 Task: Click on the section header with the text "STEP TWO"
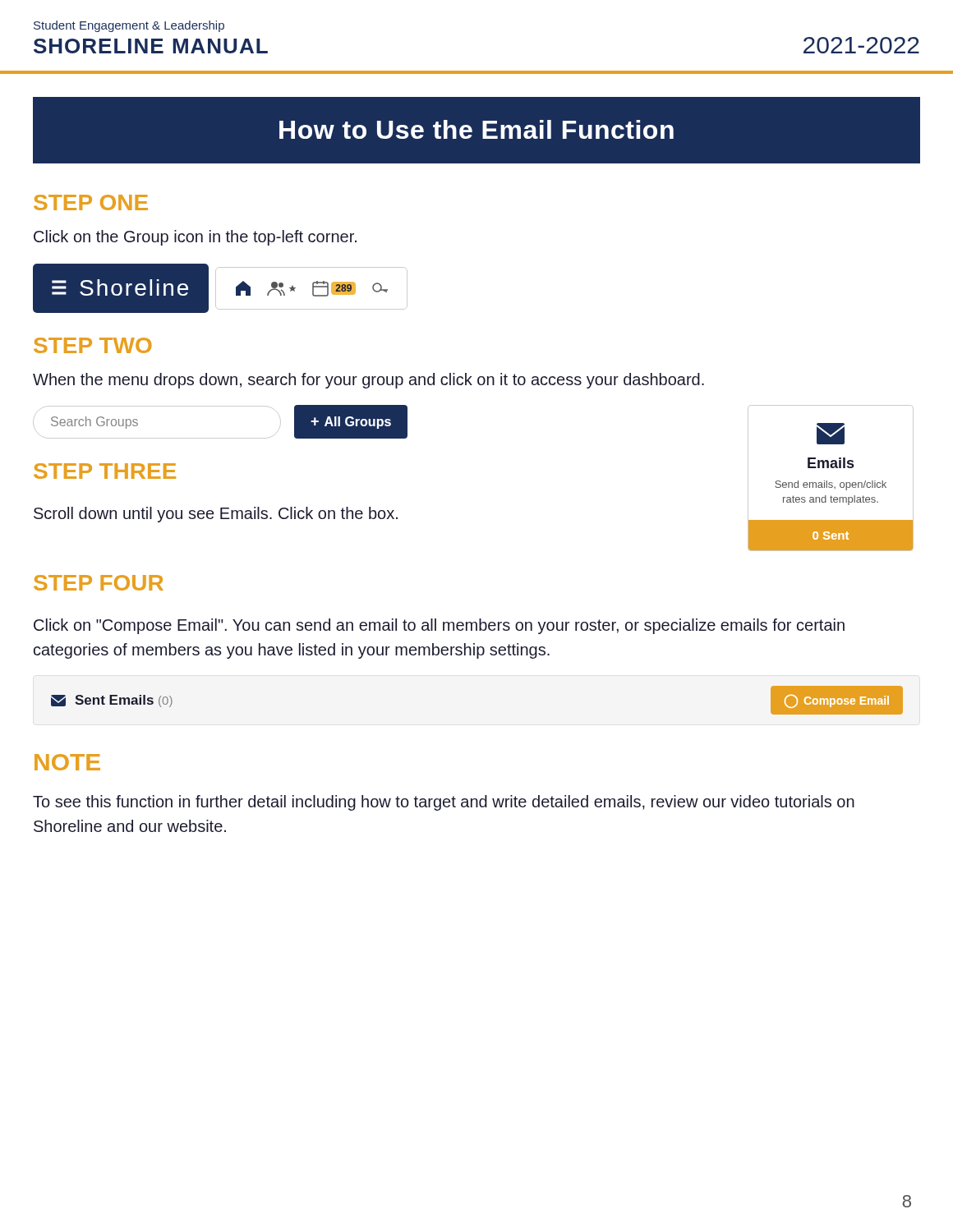(93, 345)
